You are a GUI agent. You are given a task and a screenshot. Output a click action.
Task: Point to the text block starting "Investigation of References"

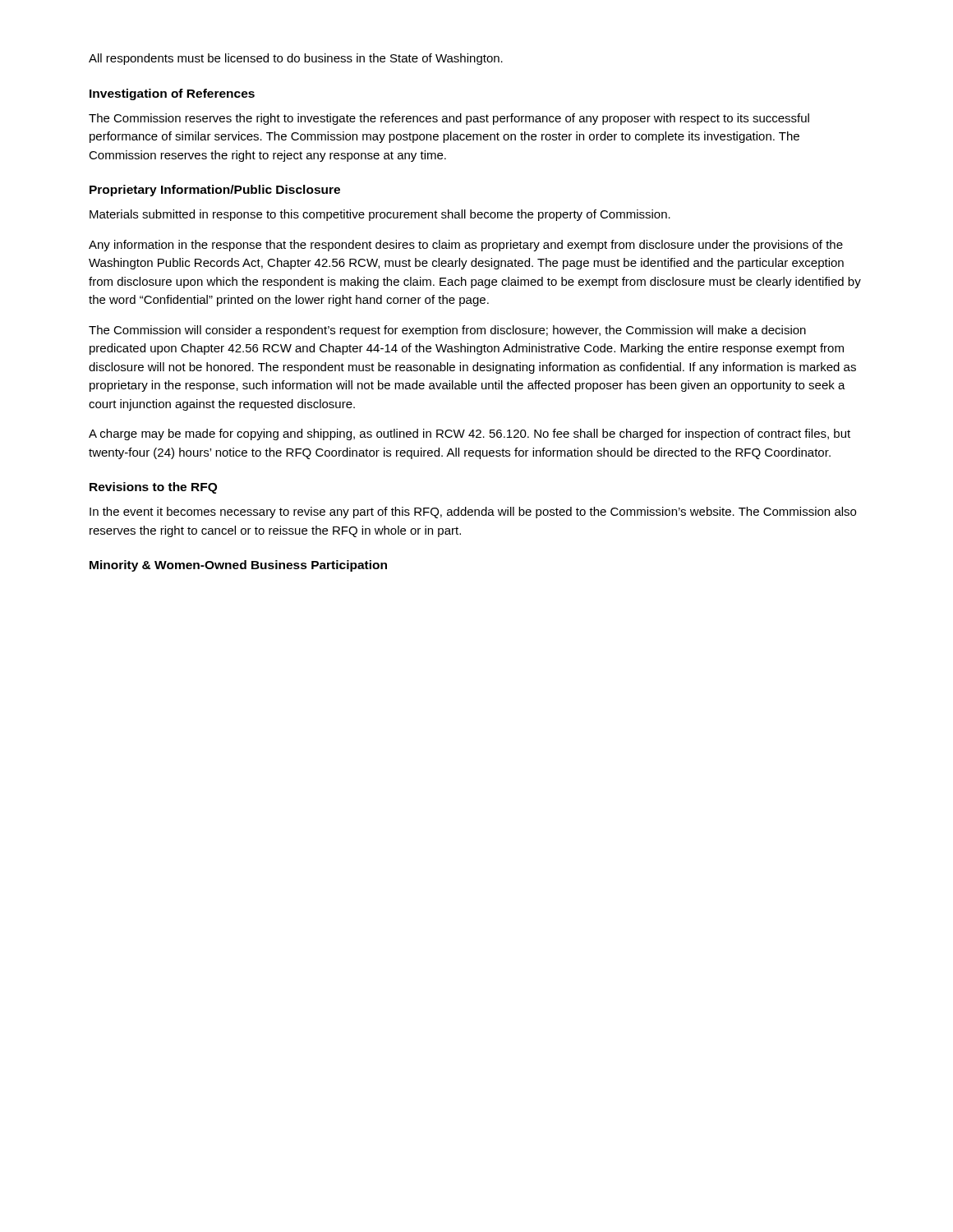point(172,94)
